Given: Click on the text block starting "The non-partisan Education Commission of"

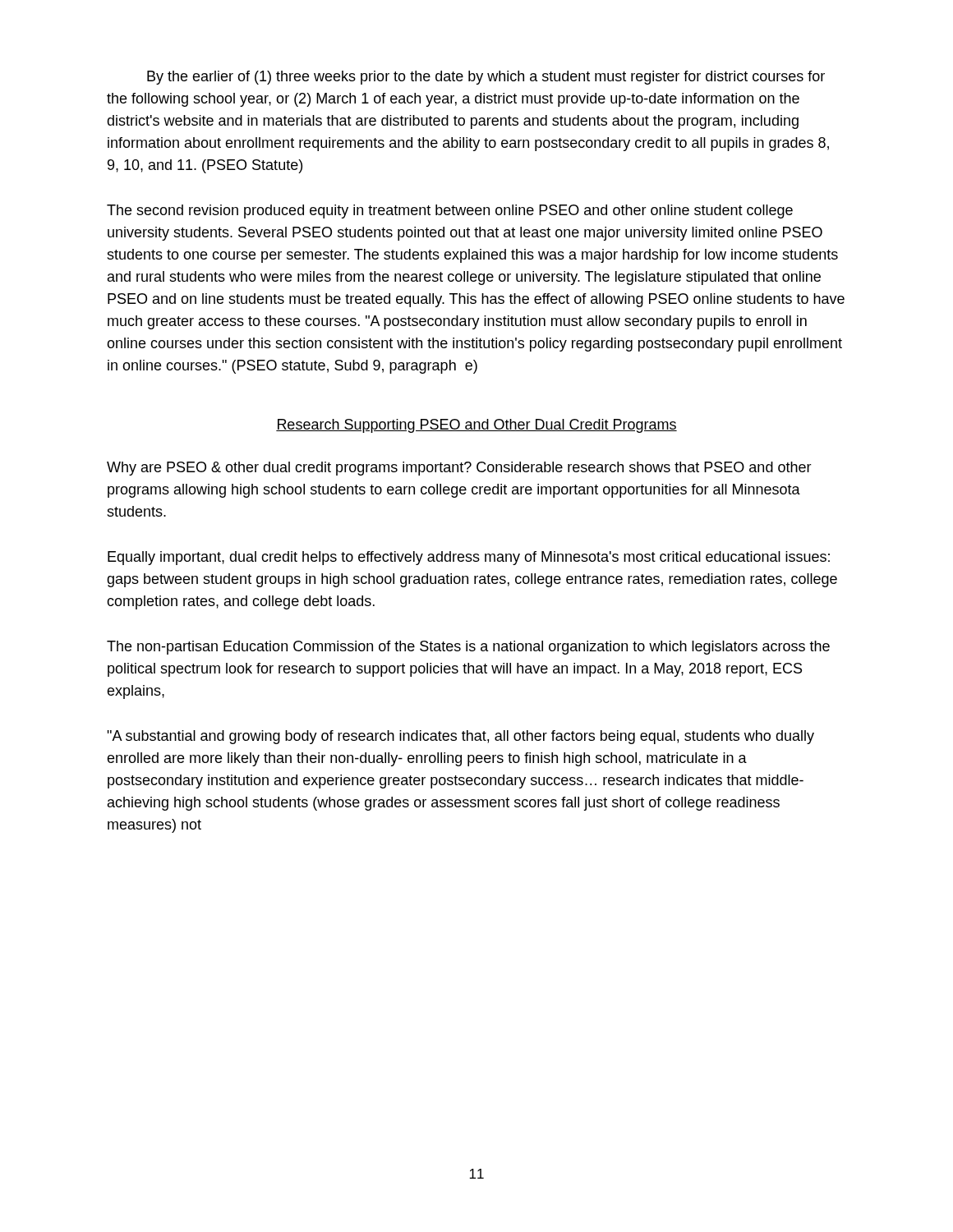Looking at the screenshot, I should 468,669.
